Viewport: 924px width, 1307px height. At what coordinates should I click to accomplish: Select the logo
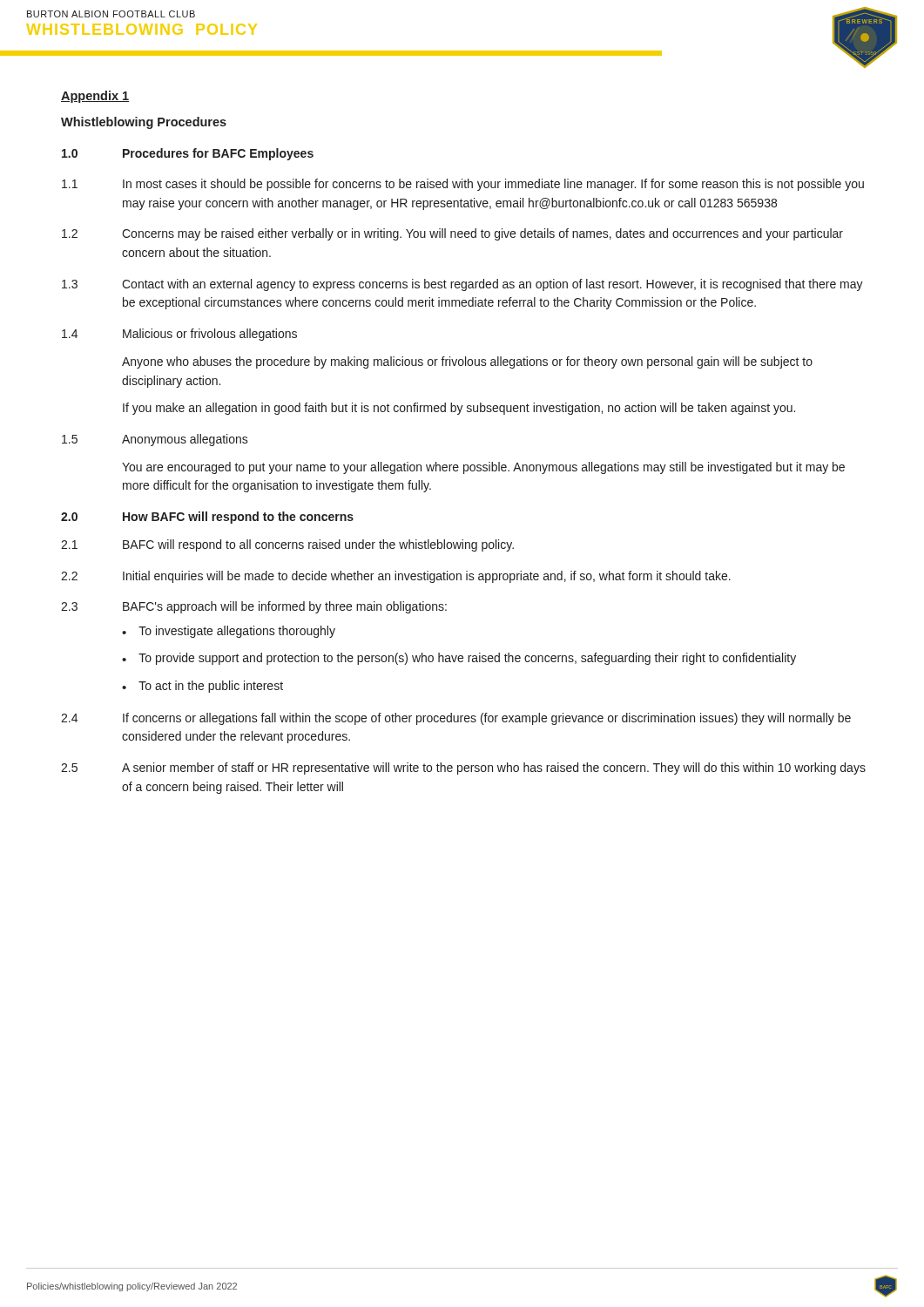pos(865,37)
